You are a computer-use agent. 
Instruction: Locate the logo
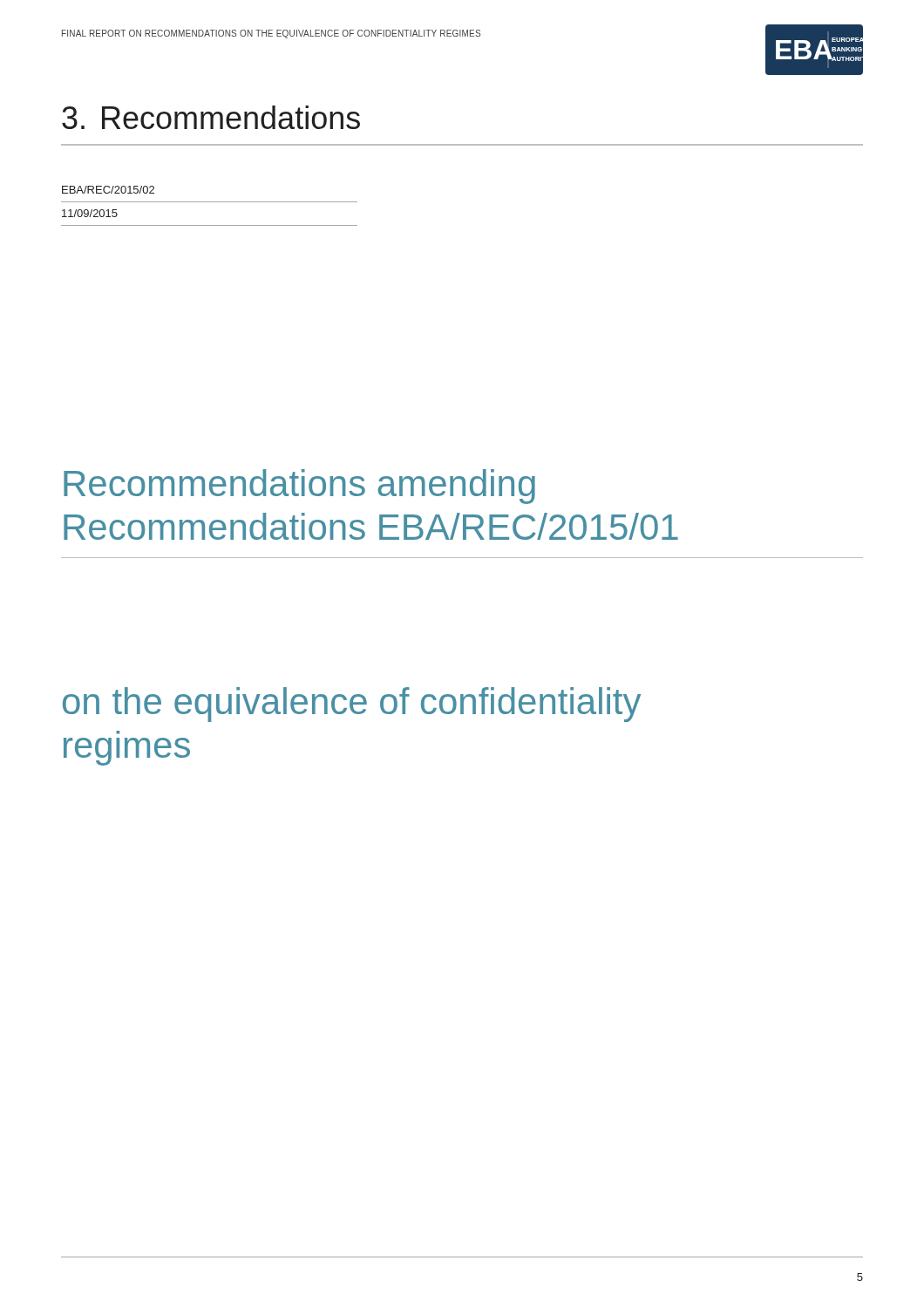click(814, 51)
